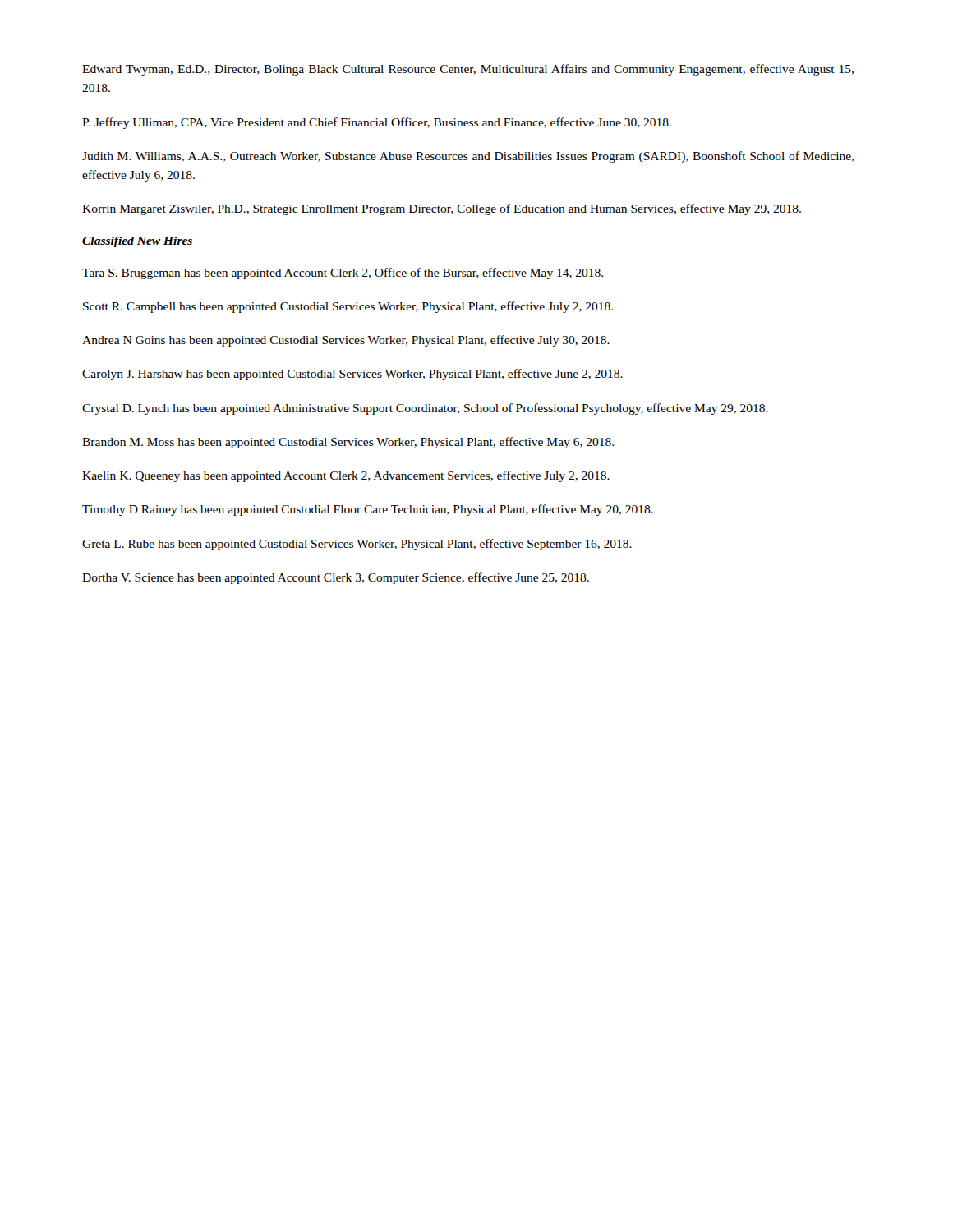Image resolution: width=953 pixels, height=1232 pixels.
Task: Click on the text starting "P. Jeffrey Ulliman,"
Action: [x=377, y=122]
